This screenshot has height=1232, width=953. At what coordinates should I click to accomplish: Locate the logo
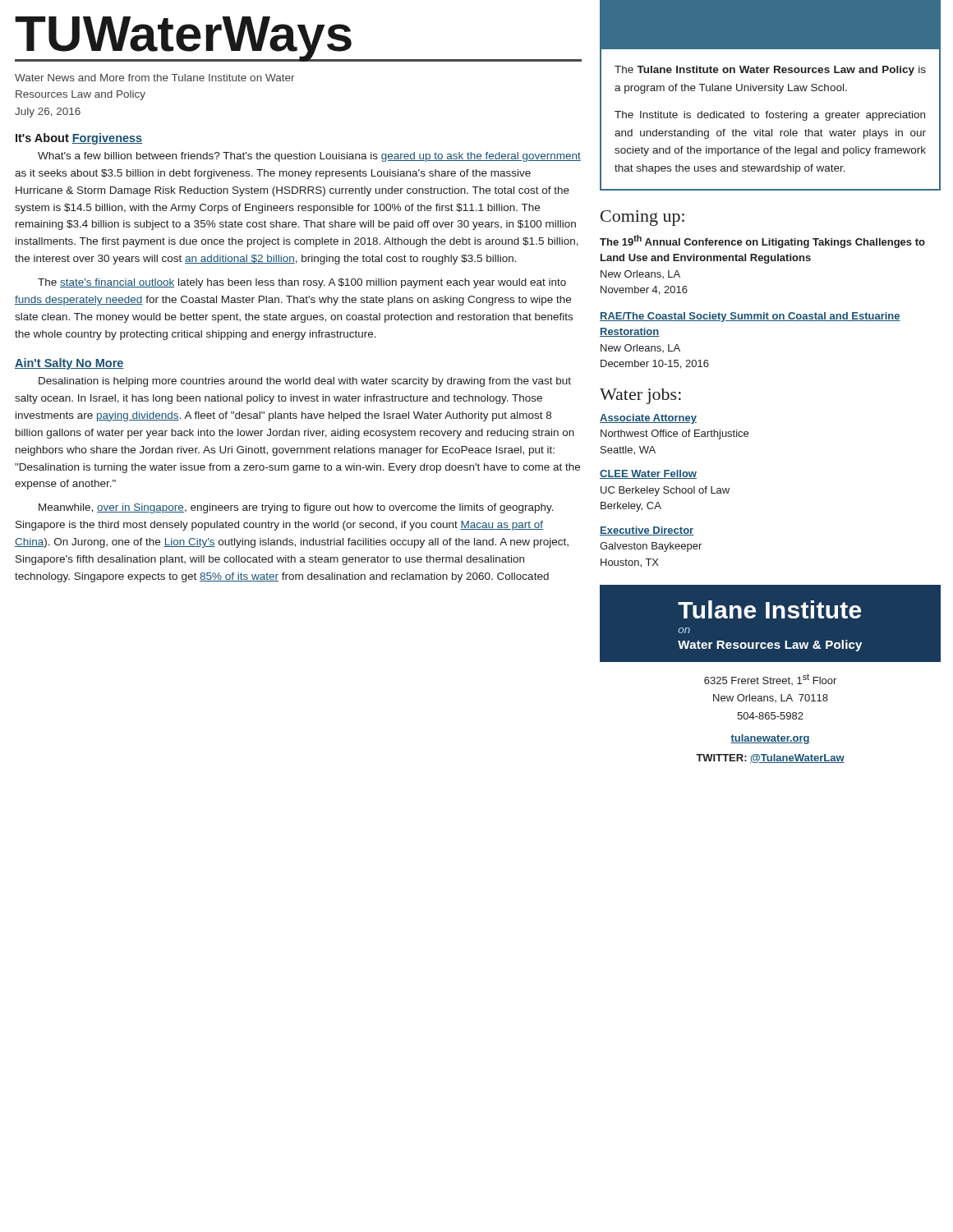770,623
